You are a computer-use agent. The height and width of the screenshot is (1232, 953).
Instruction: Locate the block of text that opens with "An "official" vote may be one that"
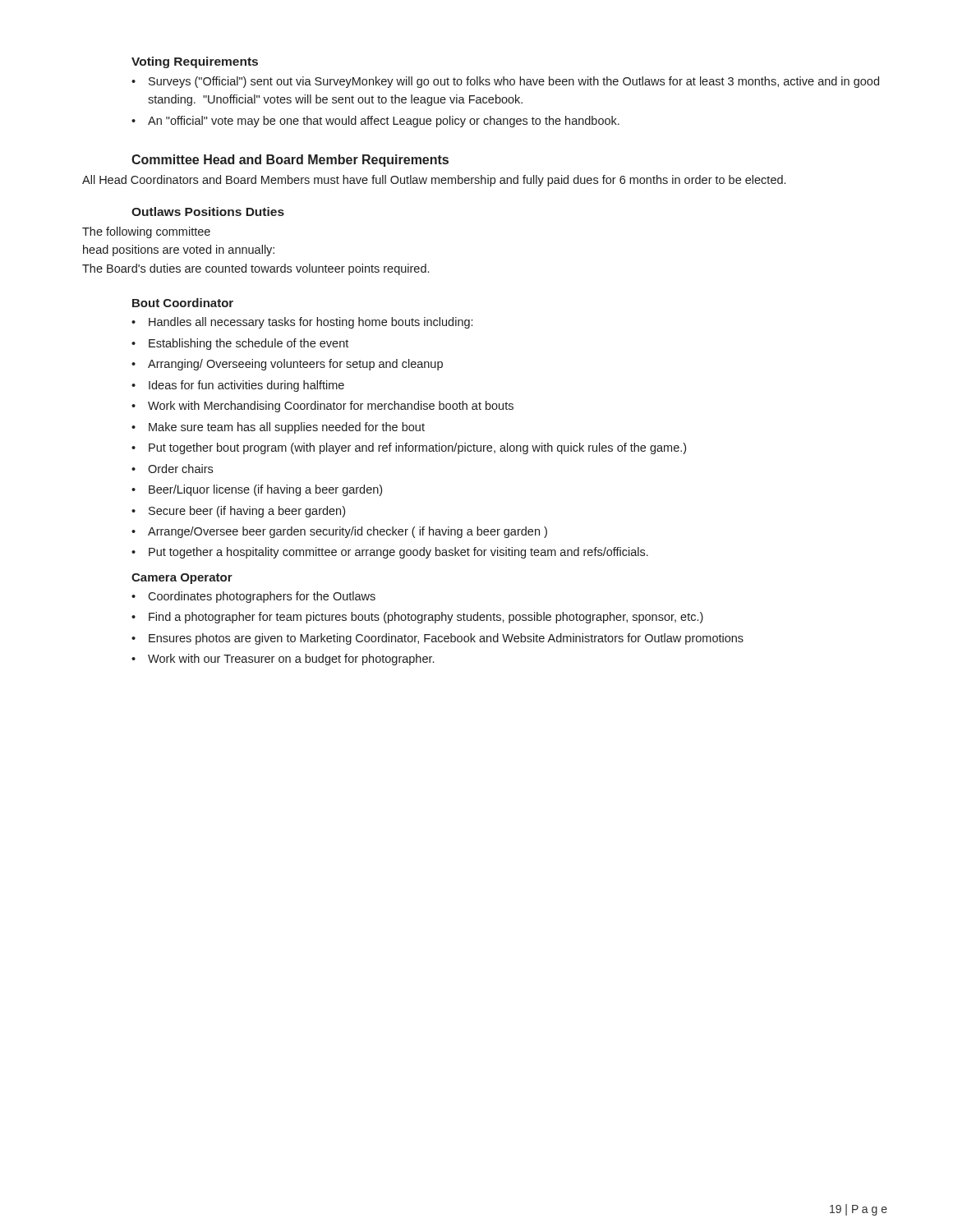pos(384,121)
